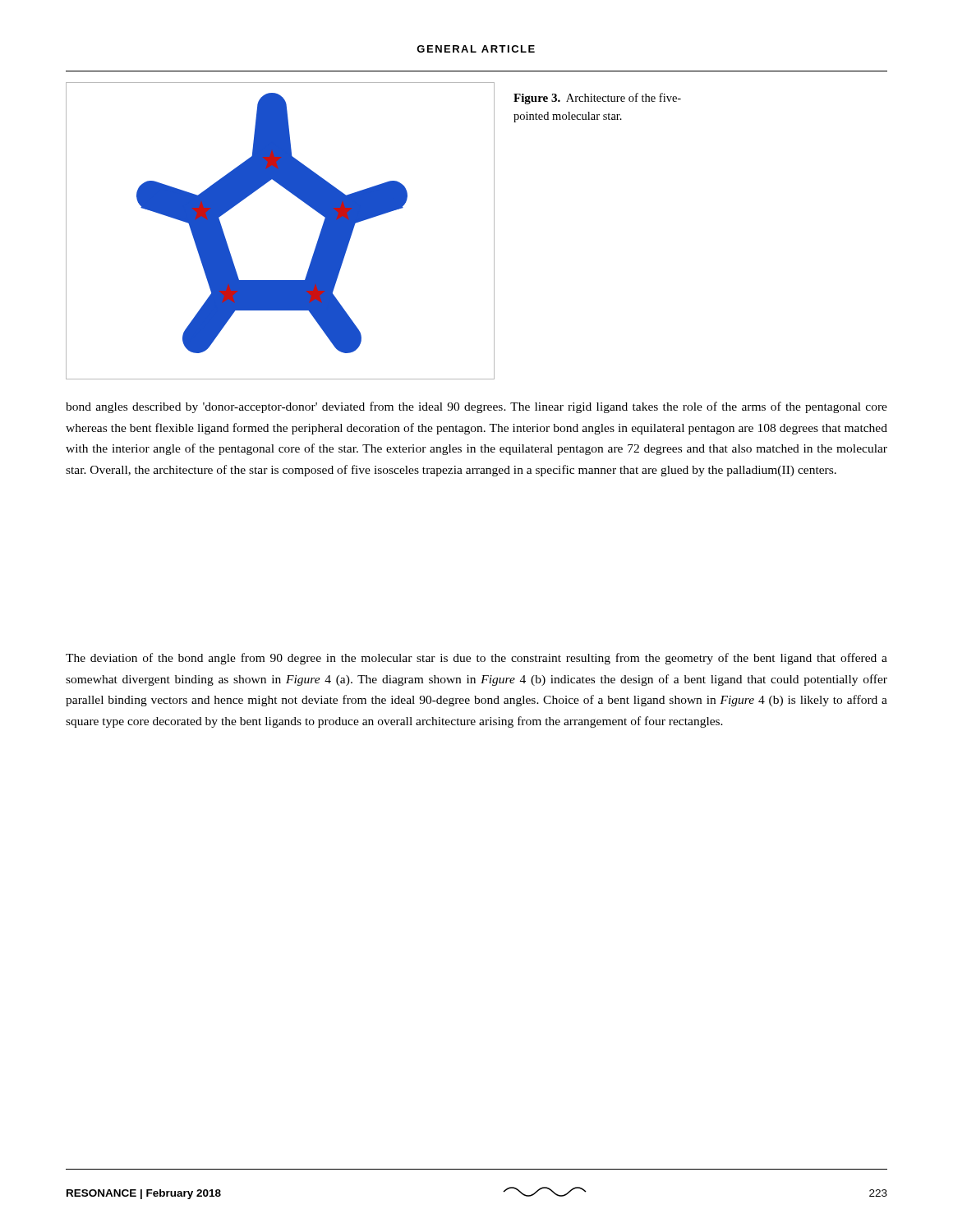Image resolution: width=953 pixels, height=1232 pixels.
Task: Click on the caption with the text "Figure 3. Architecture of the"
Action: point(597,107)
